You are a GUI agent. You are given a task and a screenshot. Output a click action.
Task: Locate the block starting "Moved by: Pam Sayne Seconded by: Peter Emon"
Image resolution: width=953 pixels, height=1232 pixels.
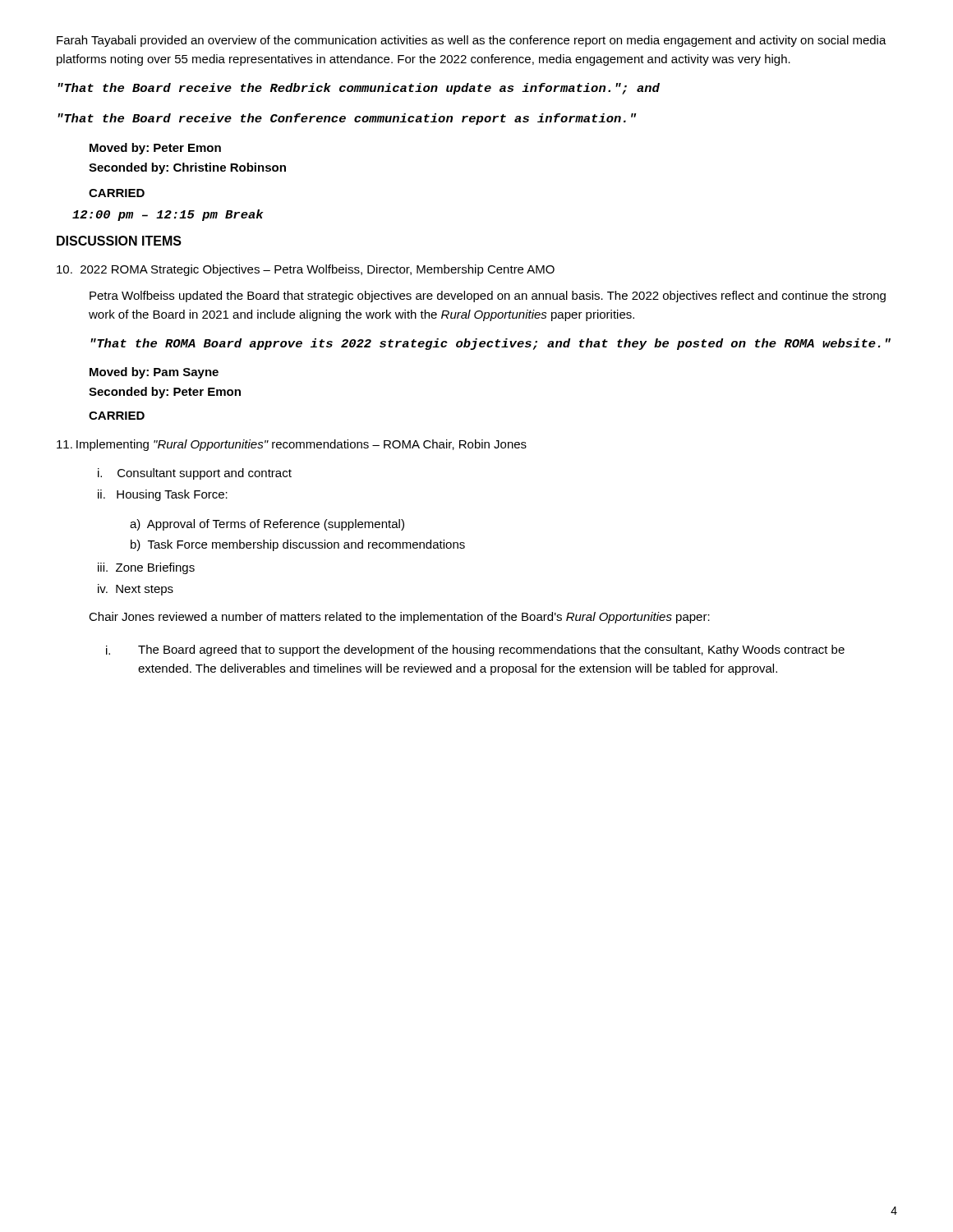(165, 382)
